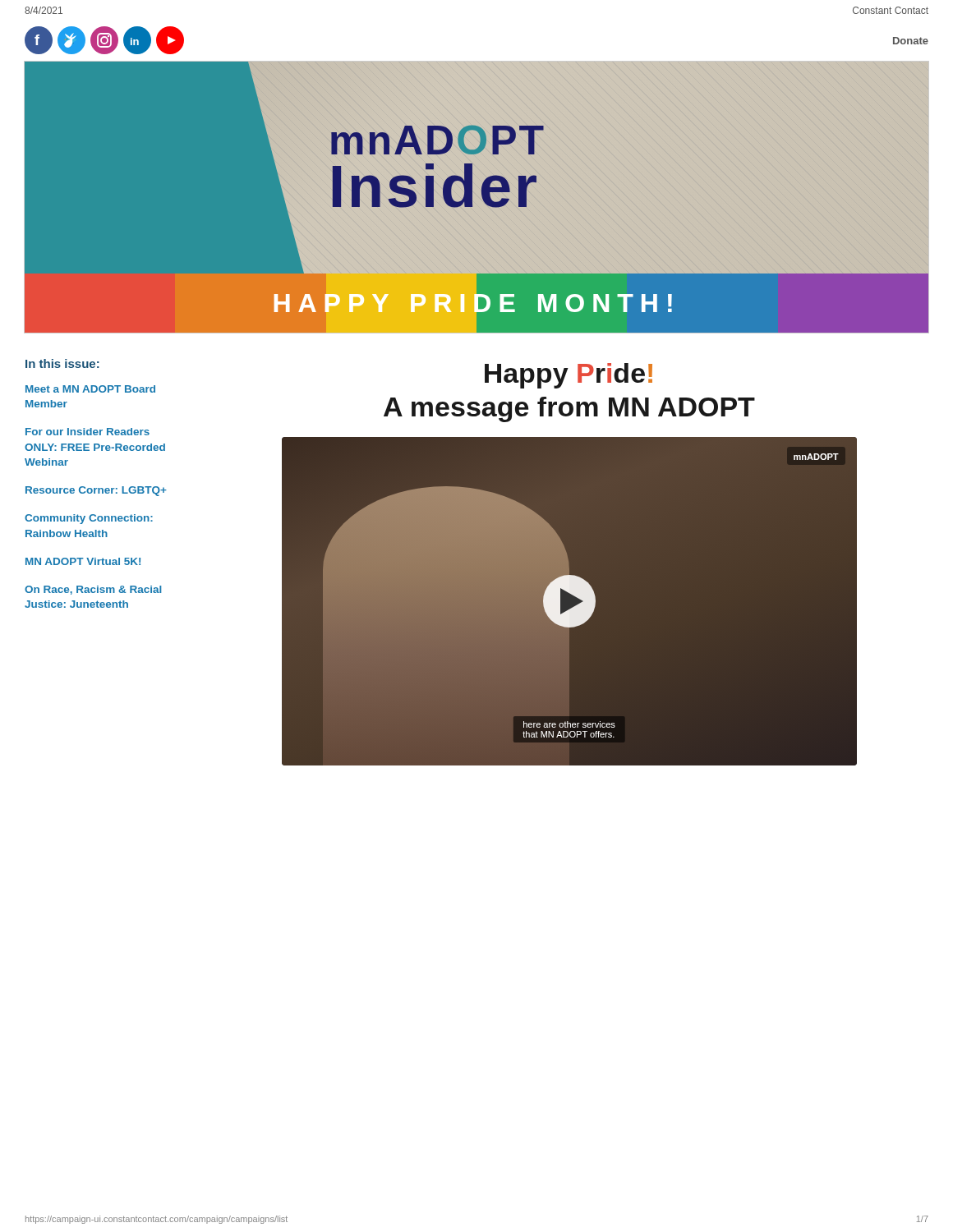Select the screenshot
Viewport: 953px width, 1232px height.
(x=569, y=601)
